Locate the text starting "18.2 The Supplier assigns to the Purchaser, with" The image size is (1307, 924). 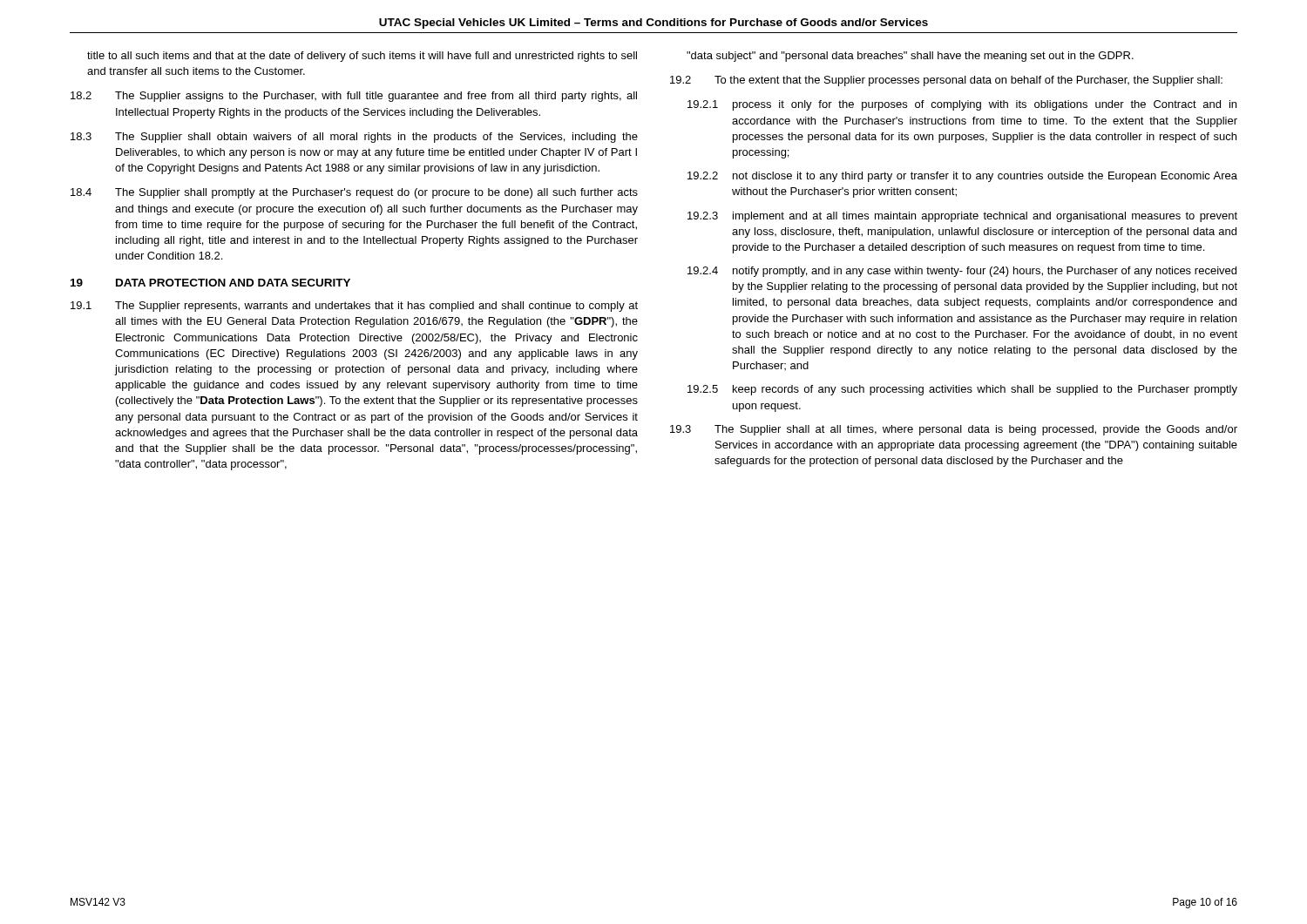[354, 104]
